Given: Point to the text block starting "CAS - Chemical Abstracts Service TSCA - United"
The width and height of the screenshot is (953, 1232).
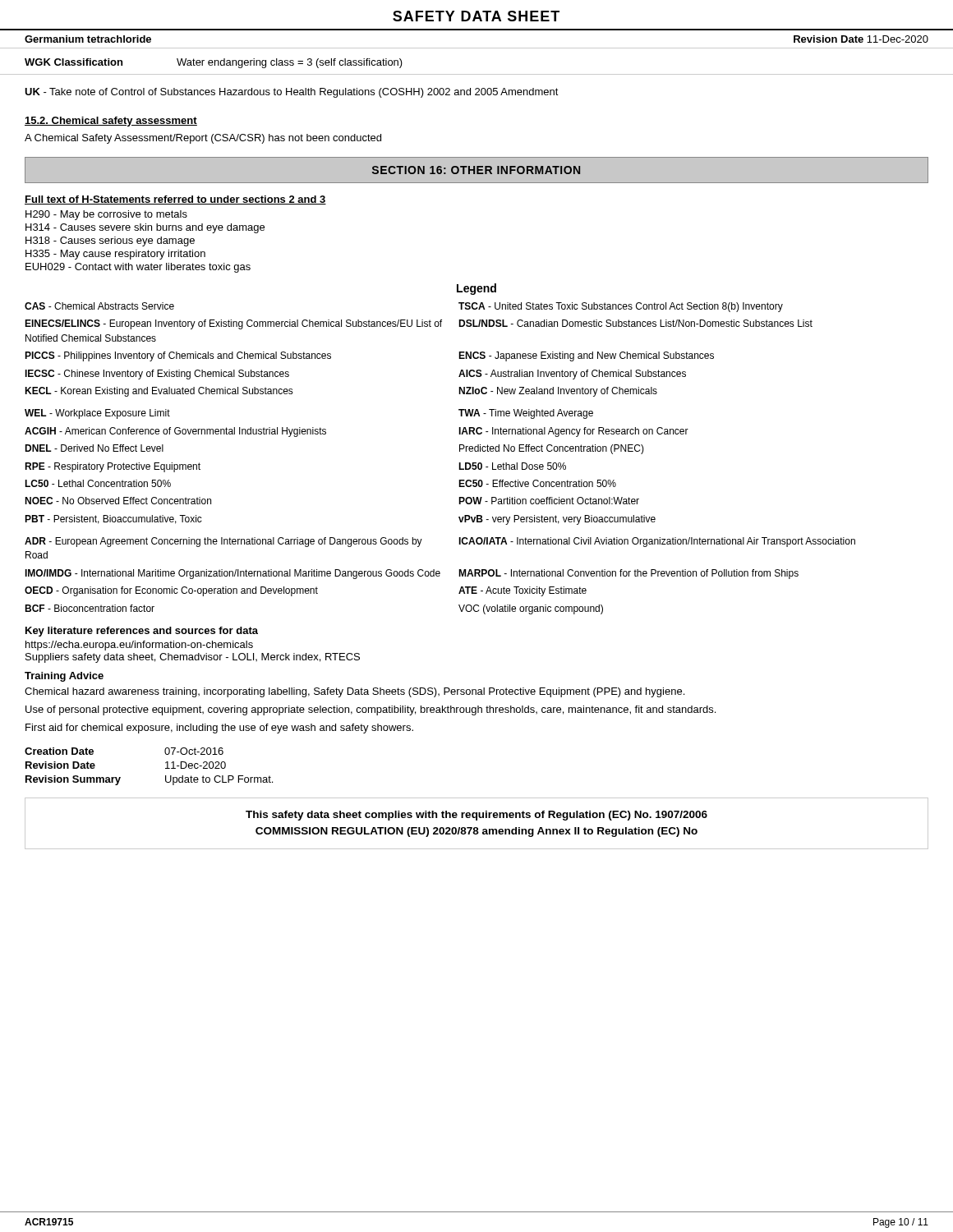Looking at the screenshot, I should click(476, 460).
